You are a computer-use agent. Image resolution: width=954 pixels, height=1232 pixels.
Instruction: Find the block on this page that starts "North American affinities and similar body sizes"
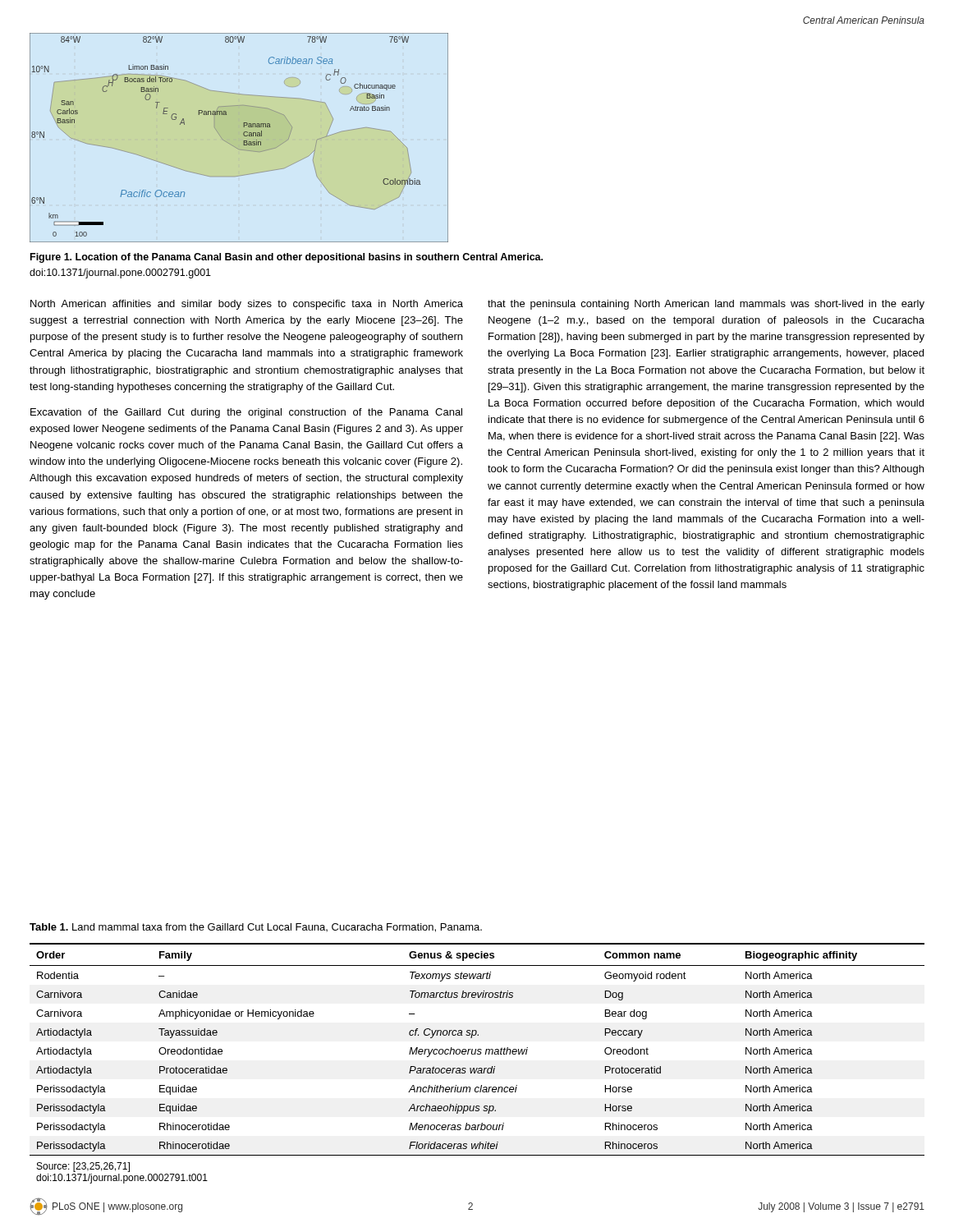246,449
